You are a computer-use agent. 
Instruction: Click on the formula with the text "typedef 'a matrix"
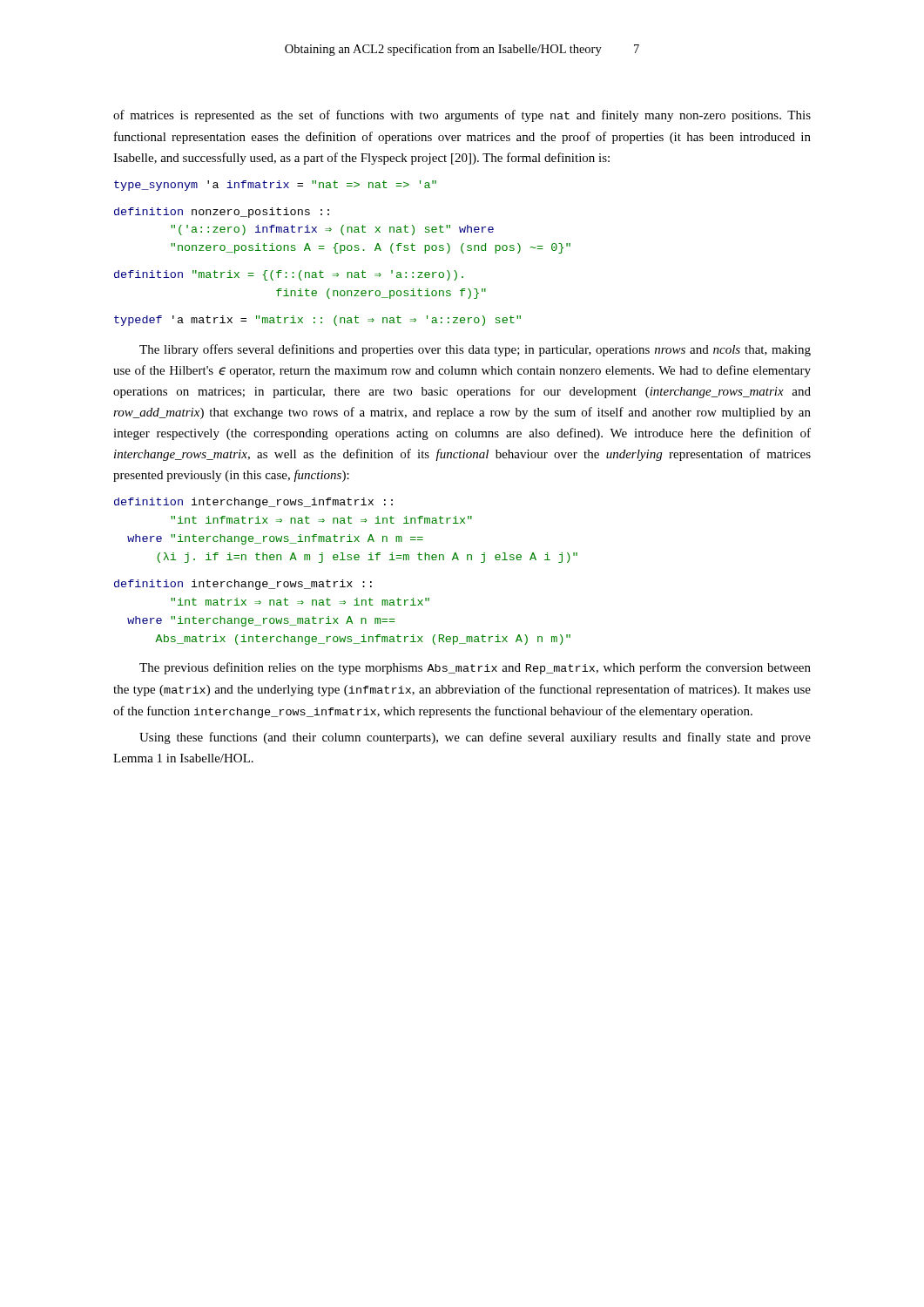[318, 320]
